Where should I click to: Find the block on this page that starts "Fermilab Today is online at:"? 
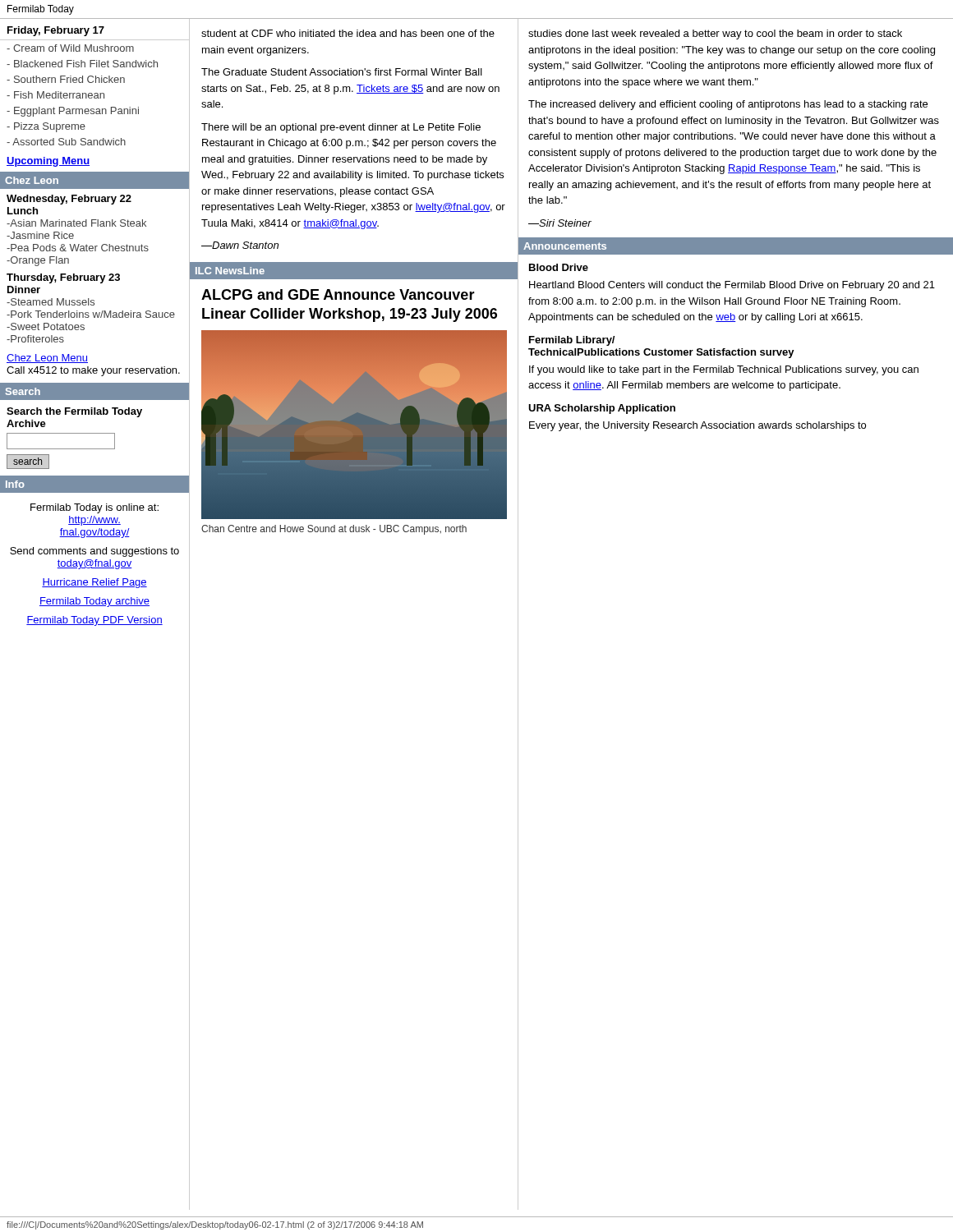point(94,563)
